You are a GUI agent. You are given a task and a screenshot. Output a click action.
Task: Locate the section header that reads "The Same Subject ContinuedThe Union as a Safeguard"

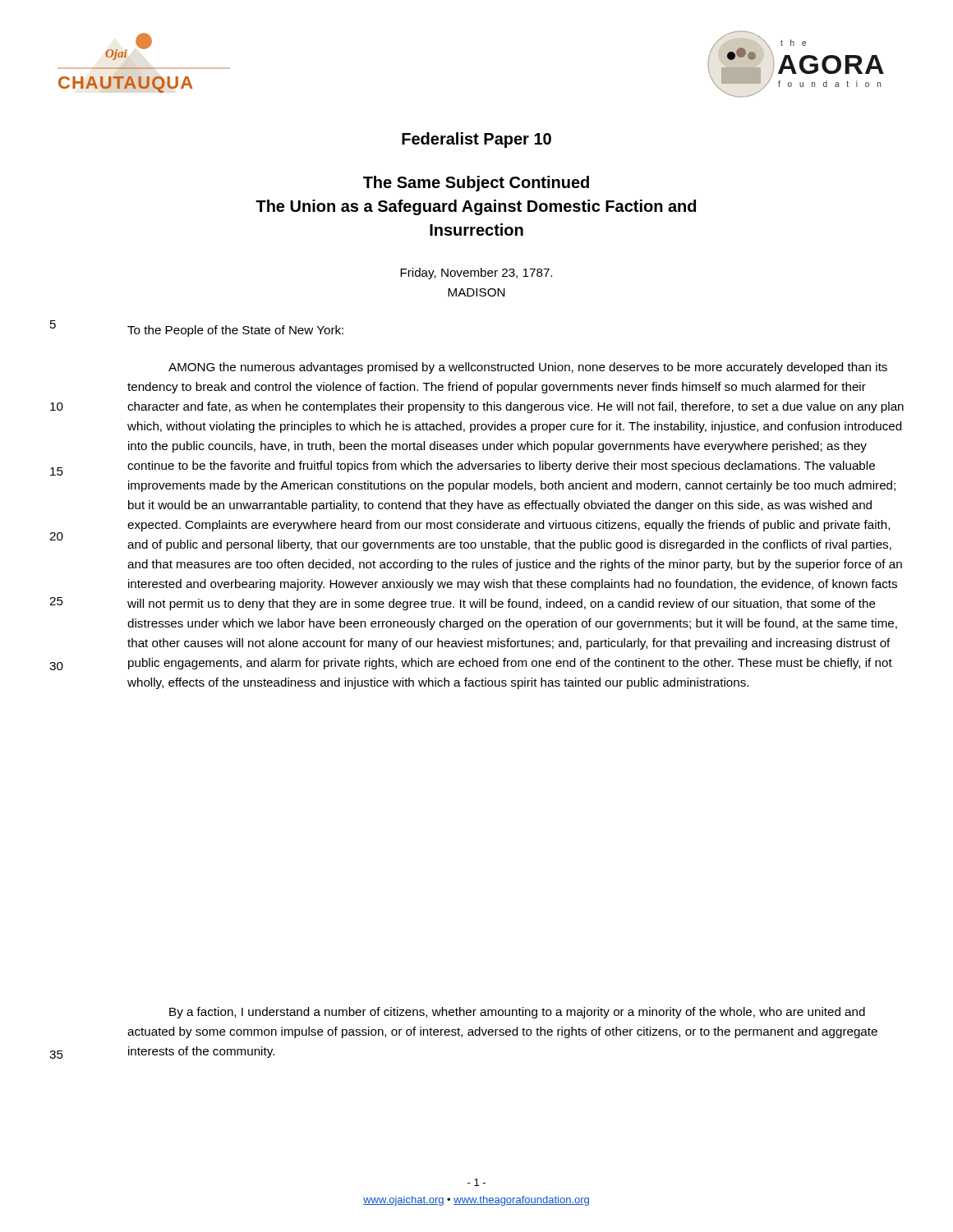point(476,206)
